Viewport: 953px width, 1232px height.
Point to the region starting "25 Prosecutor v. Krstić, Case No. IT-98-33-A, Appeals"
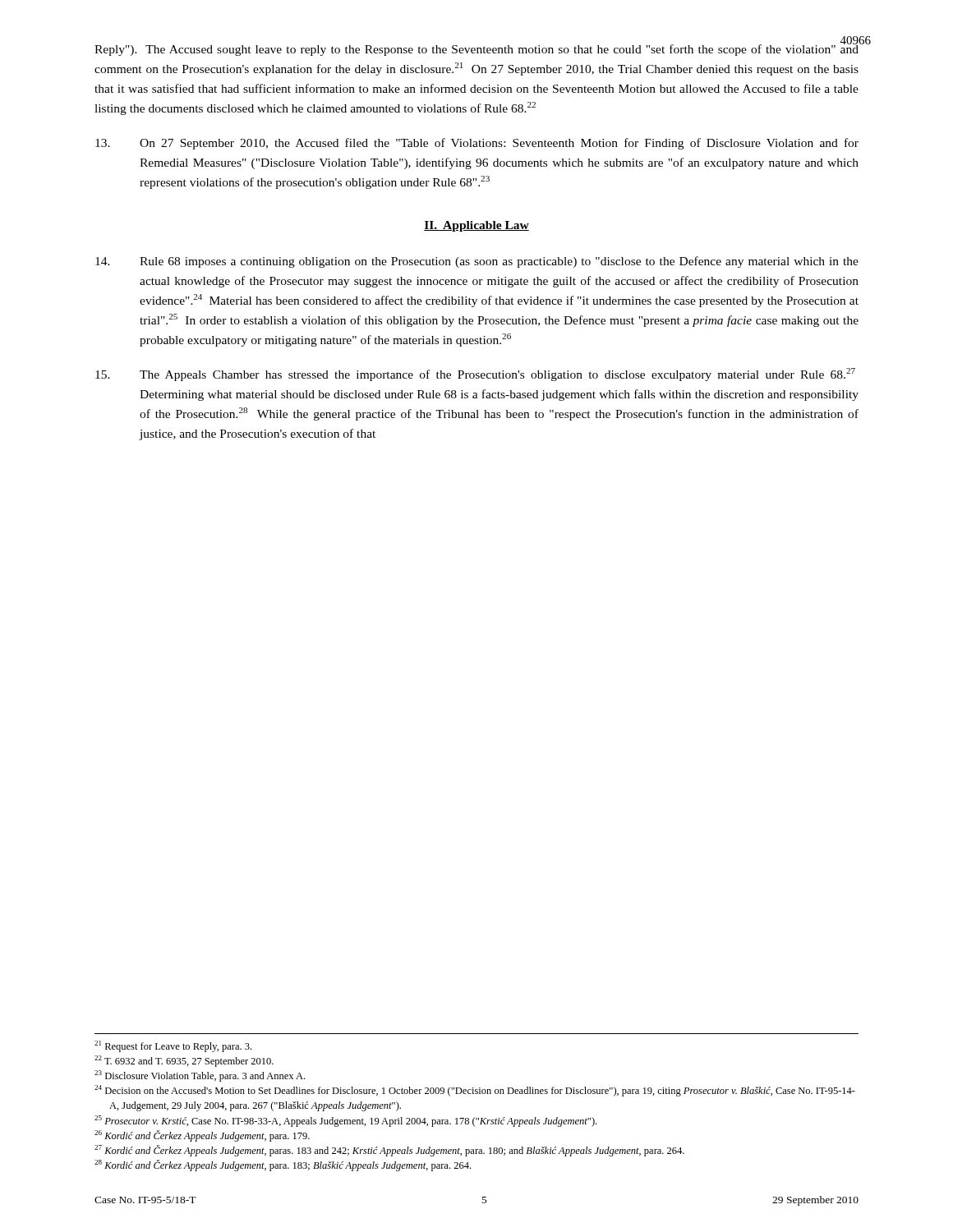click(476, 1121)
